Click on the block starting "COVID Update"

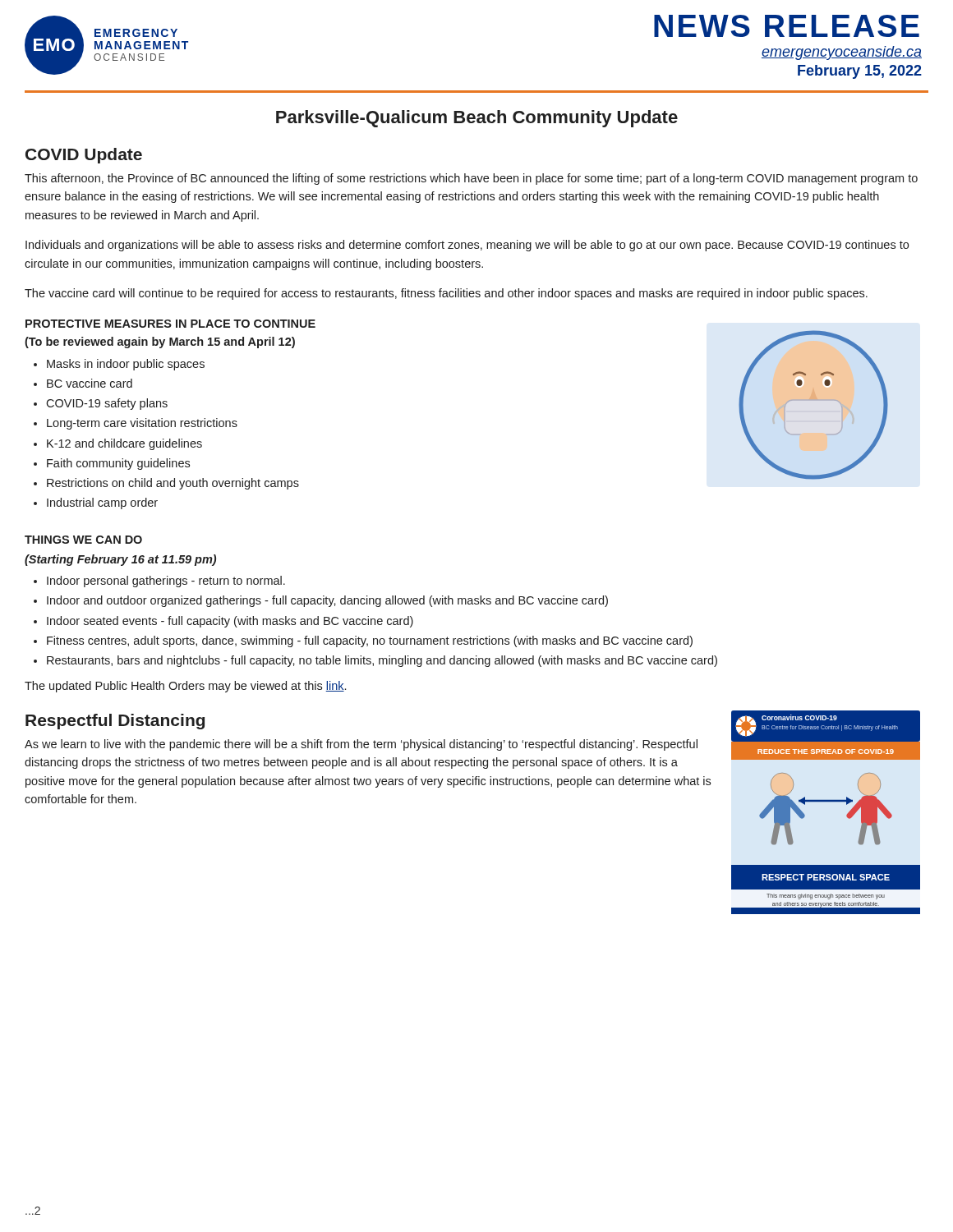pyautogui.click(x=84, y=154)
